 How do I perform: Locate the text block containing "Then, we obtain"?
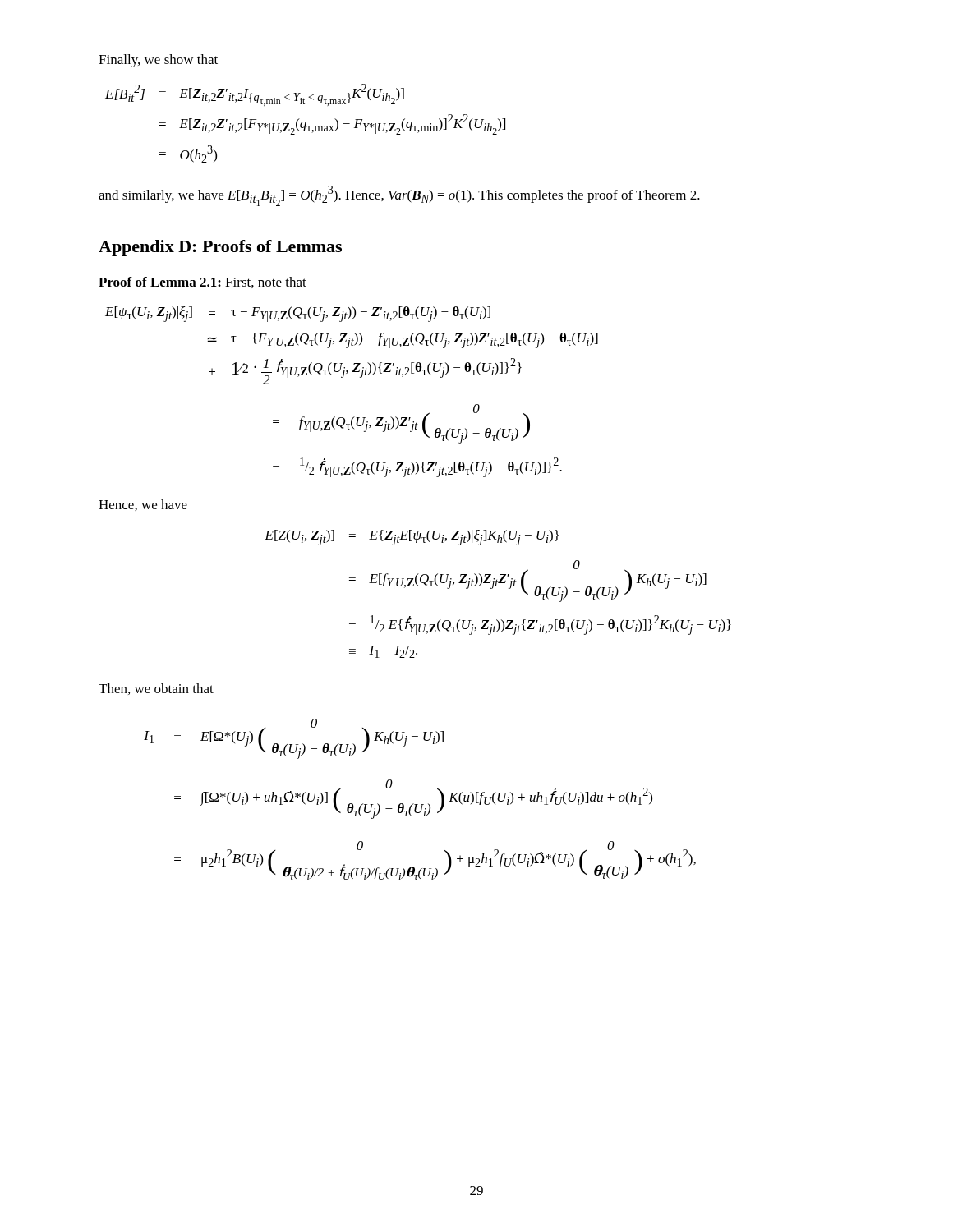(156, 689)
